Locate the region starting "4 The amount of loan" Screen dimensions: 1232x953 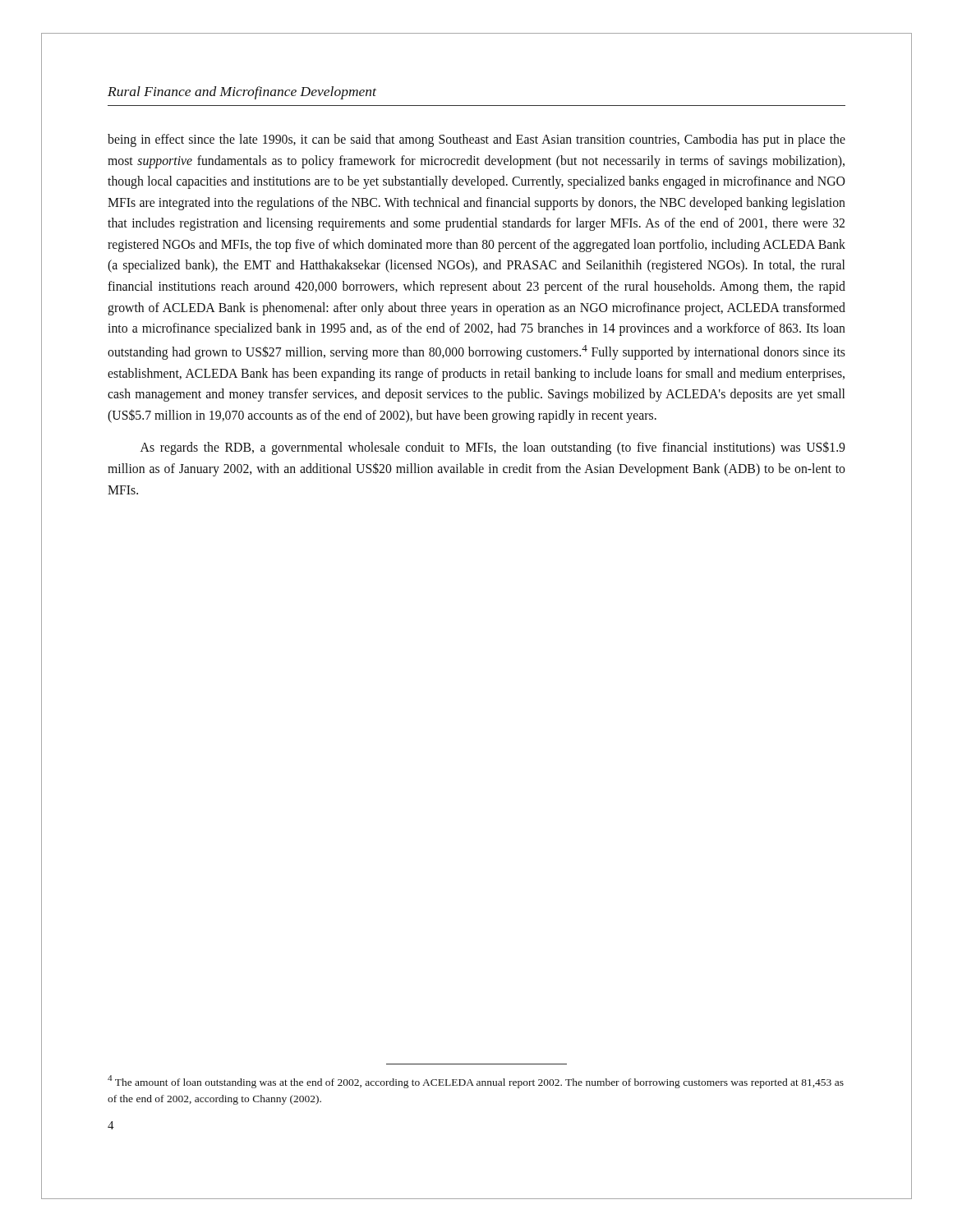tap(476, 1089)
